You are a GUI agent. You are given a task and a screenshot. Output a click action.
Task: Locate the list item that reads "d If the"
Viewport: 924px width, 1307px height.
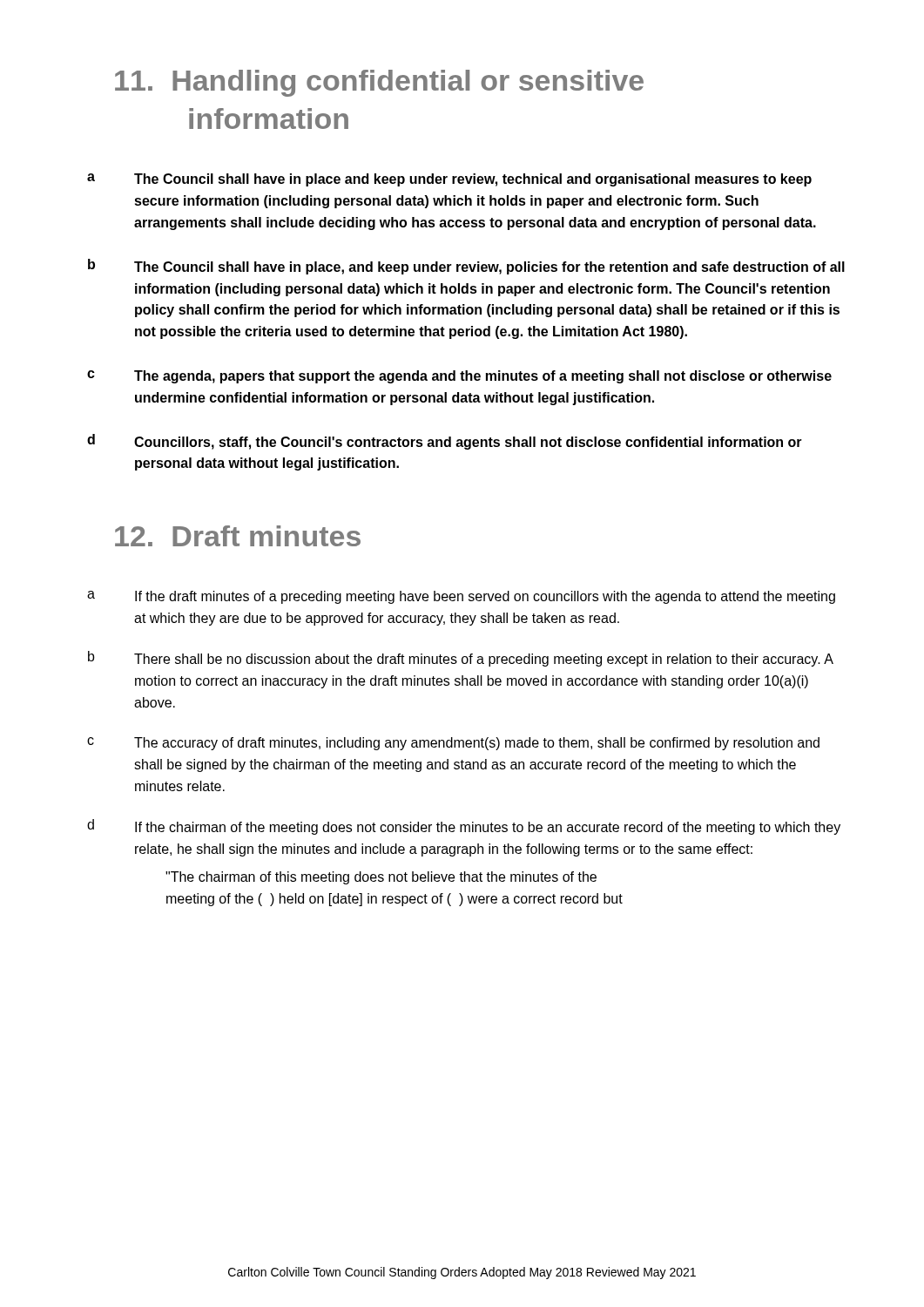pos(466,864)
